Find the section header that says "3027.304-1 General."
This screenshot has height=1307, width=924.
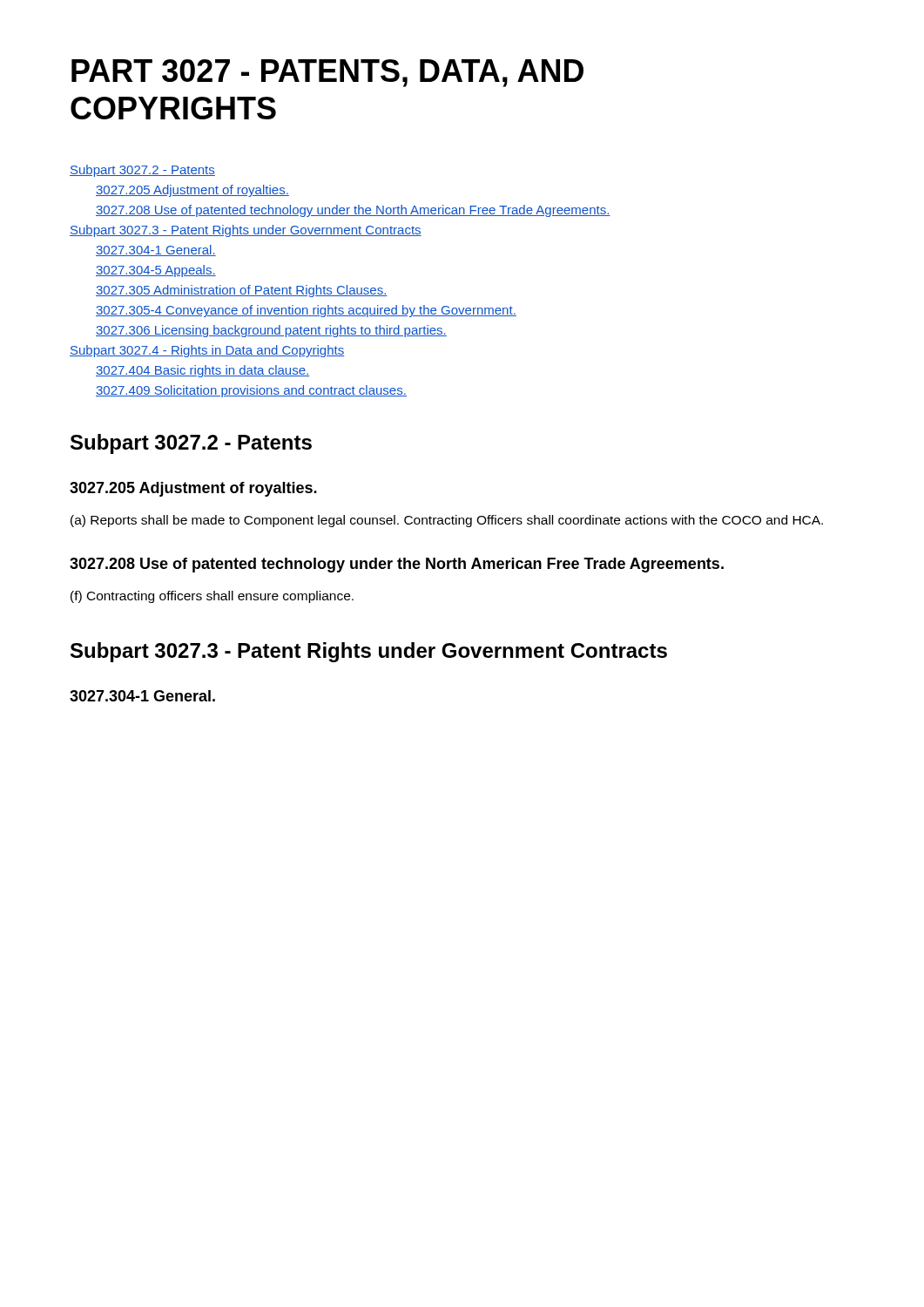tap(143, 696)
